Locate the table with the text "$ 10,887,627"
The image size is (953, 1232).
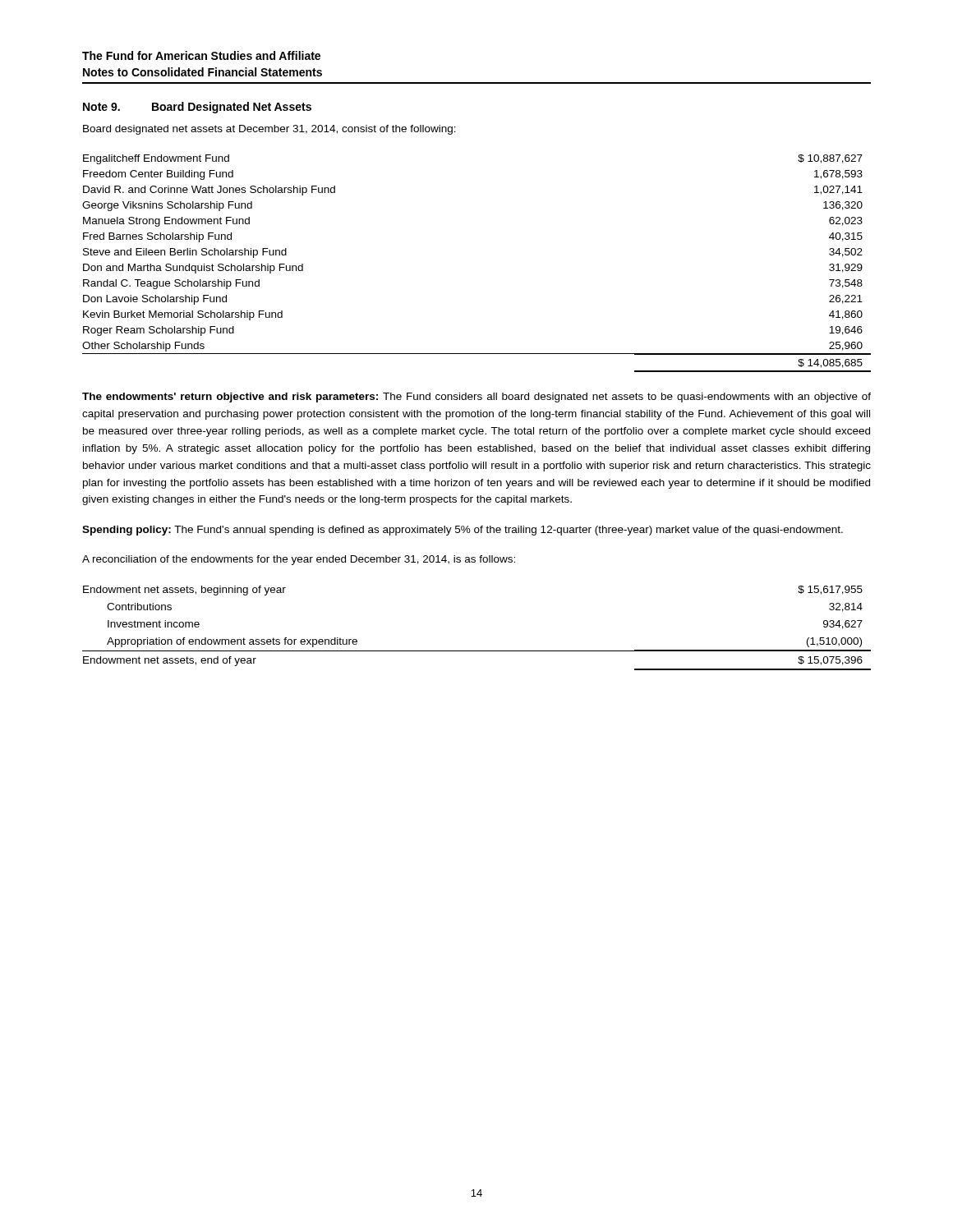(x=476, y=261)
